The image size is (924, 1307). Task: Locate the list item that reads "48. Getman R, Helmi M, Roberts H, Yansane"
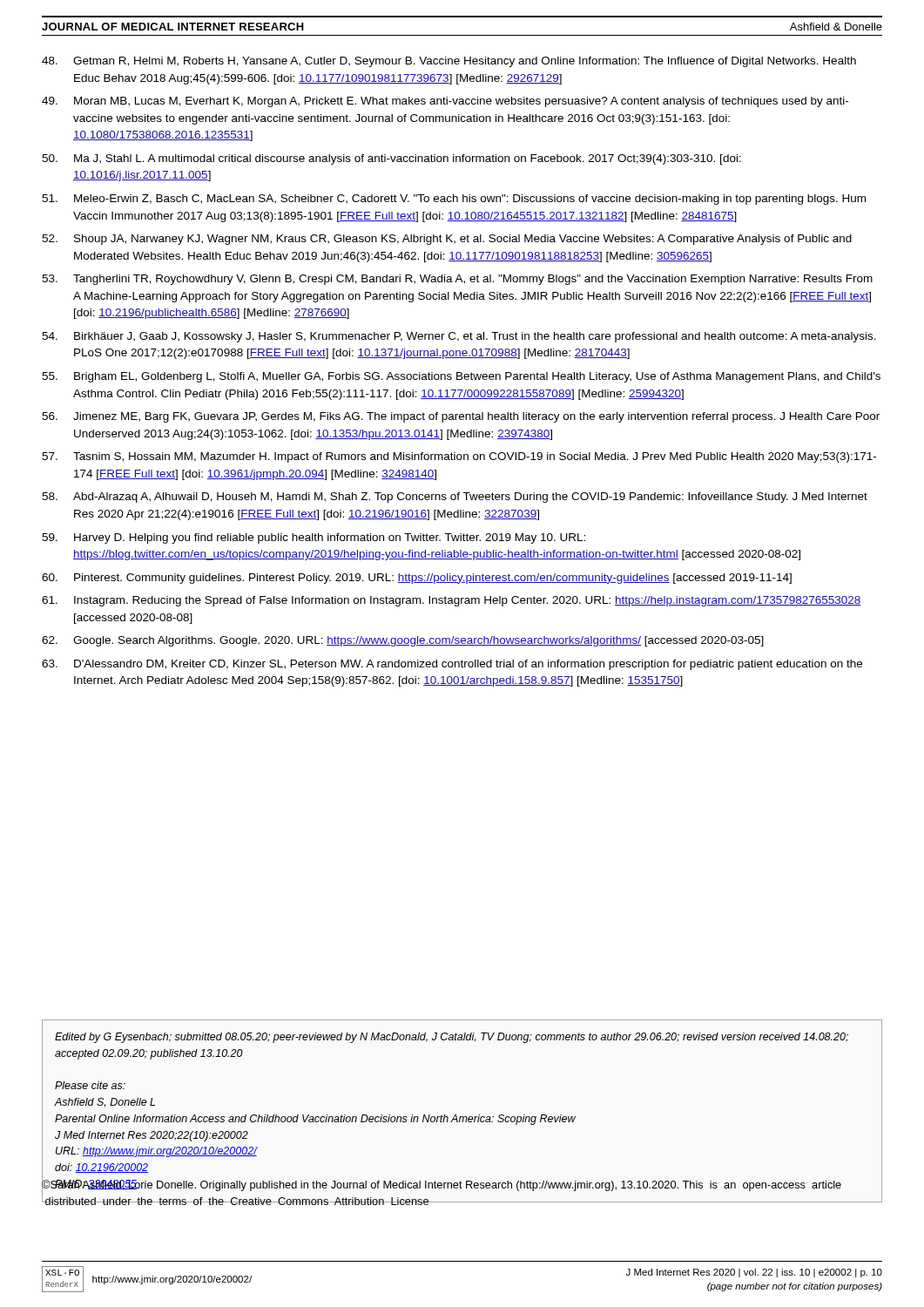[462, 69]
